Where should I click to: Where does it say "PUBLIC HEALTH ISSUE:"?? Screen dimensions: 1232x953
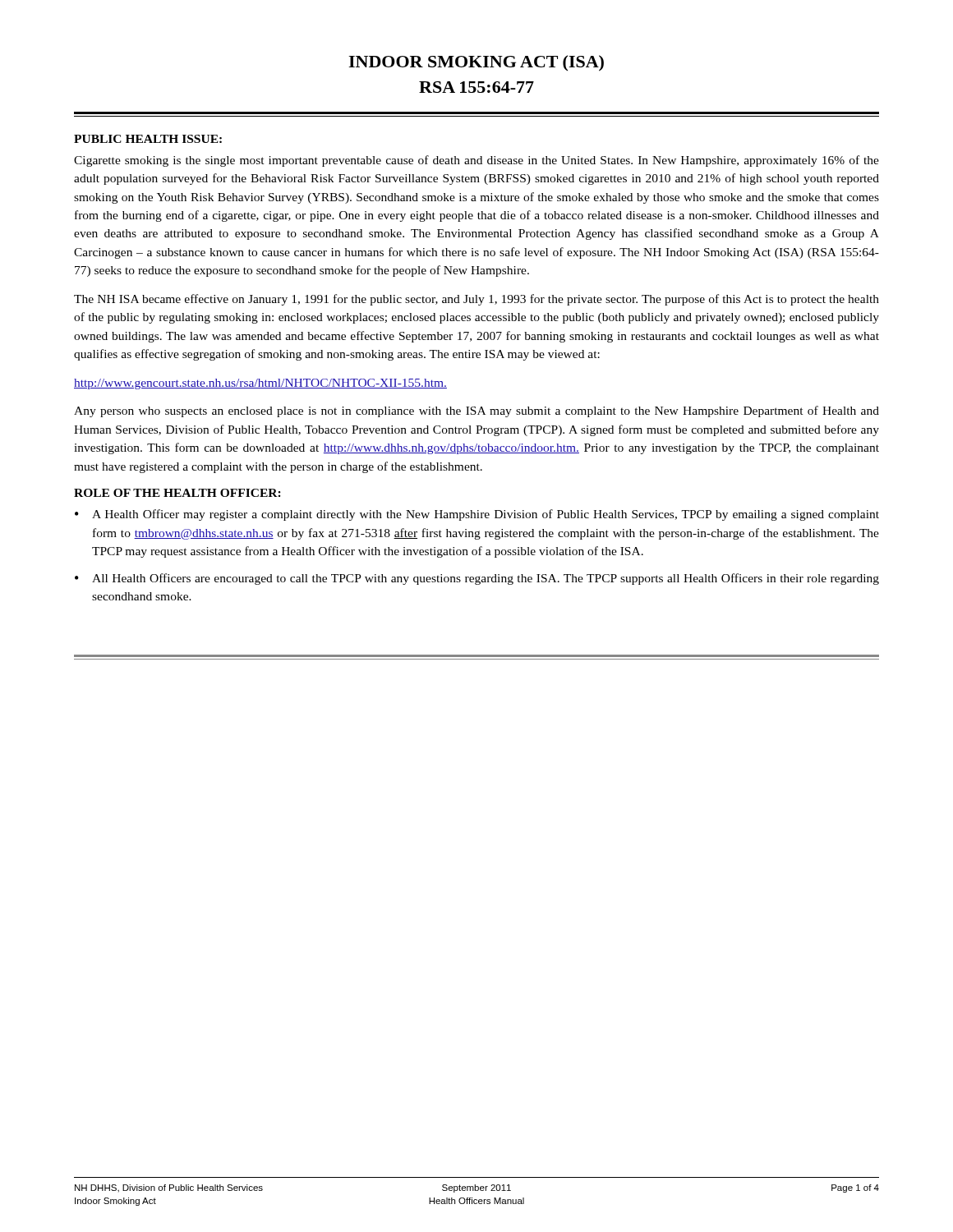pyautogui.click(x=148, y=139)
